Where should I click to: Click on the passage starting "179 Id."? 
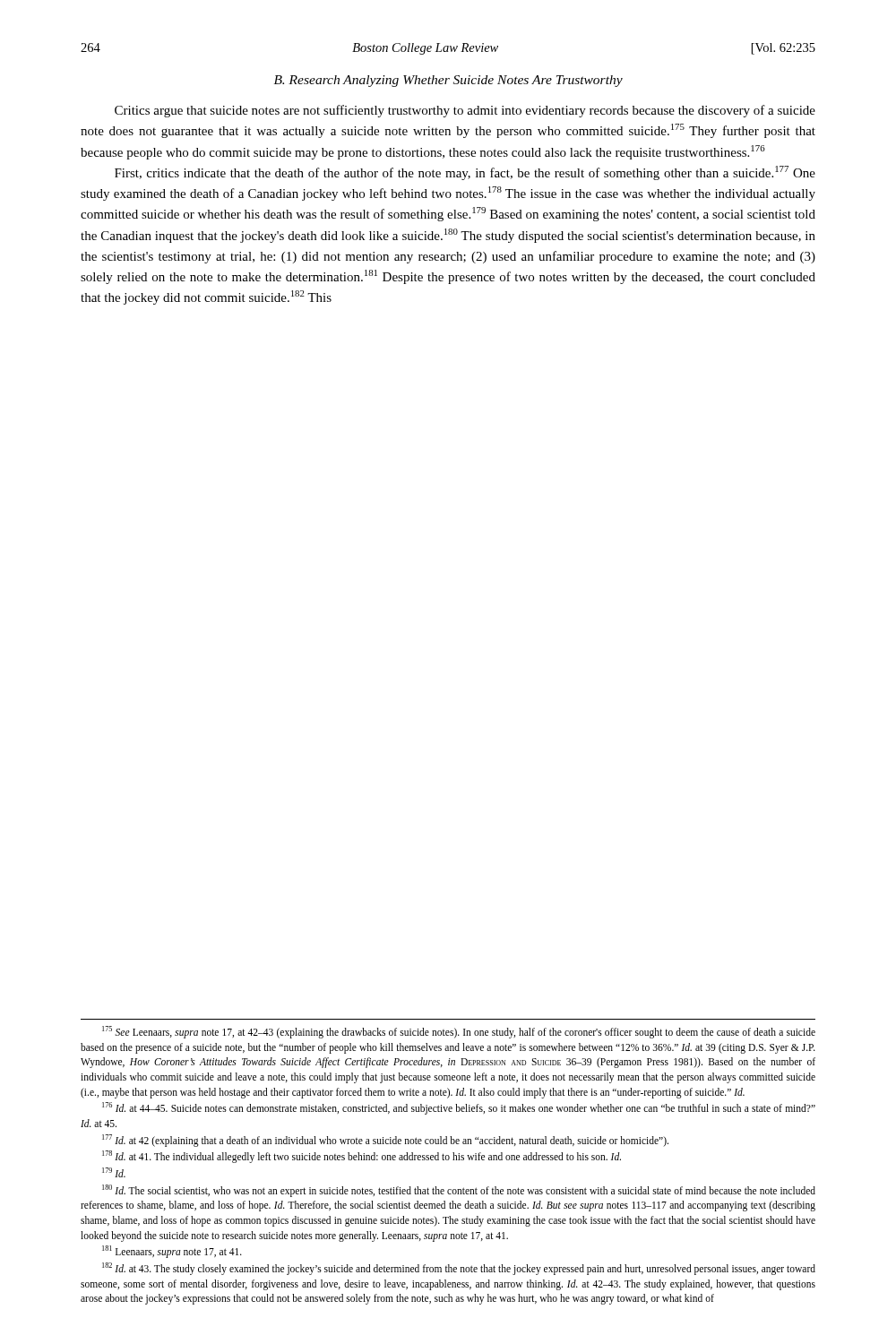pyautogui.click(x=114, y=1173)
